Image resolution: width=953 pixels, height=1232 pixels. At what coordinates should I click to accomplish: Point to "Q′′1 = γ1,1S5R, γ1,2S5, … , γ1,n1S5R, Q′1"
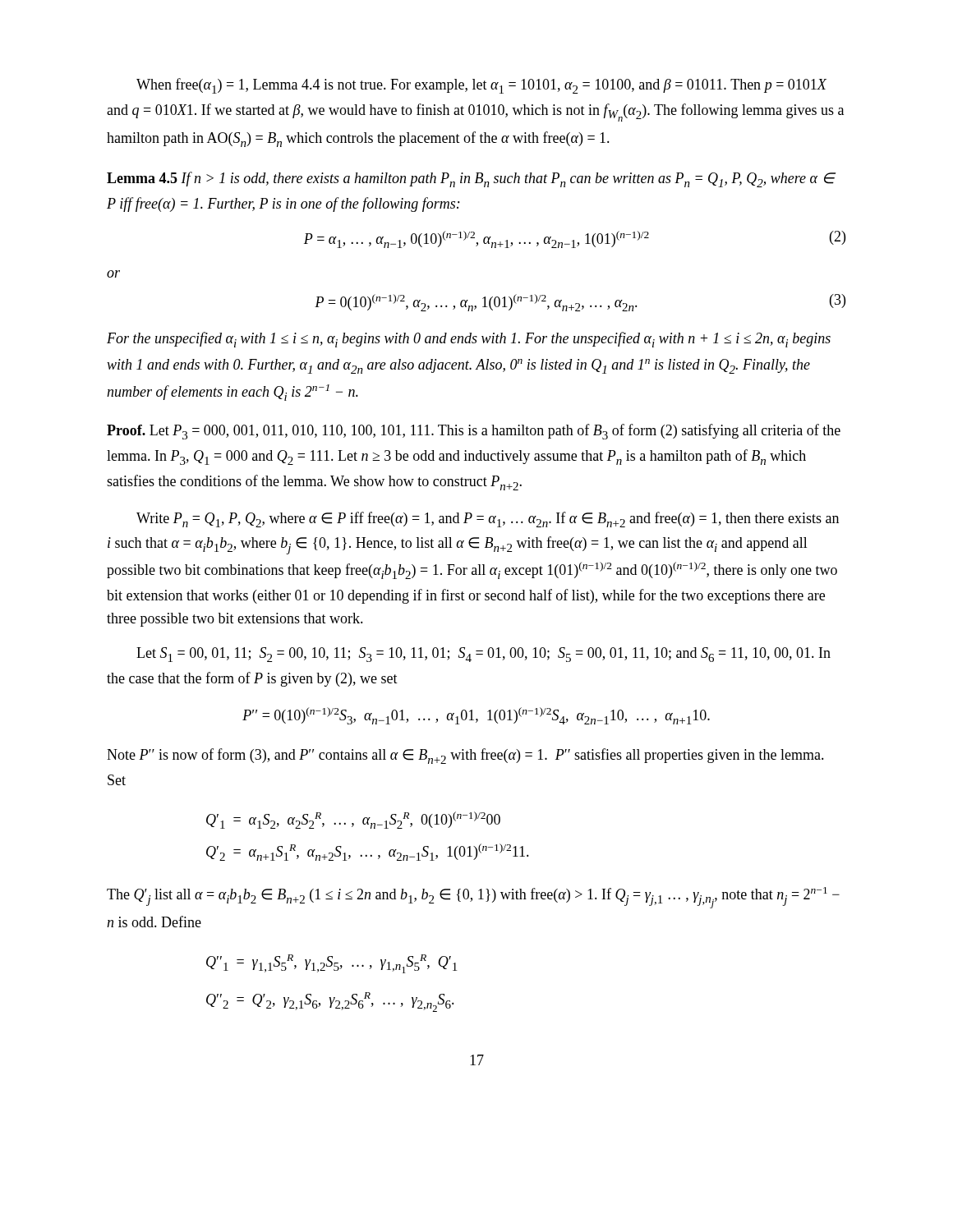pos(332,963)
